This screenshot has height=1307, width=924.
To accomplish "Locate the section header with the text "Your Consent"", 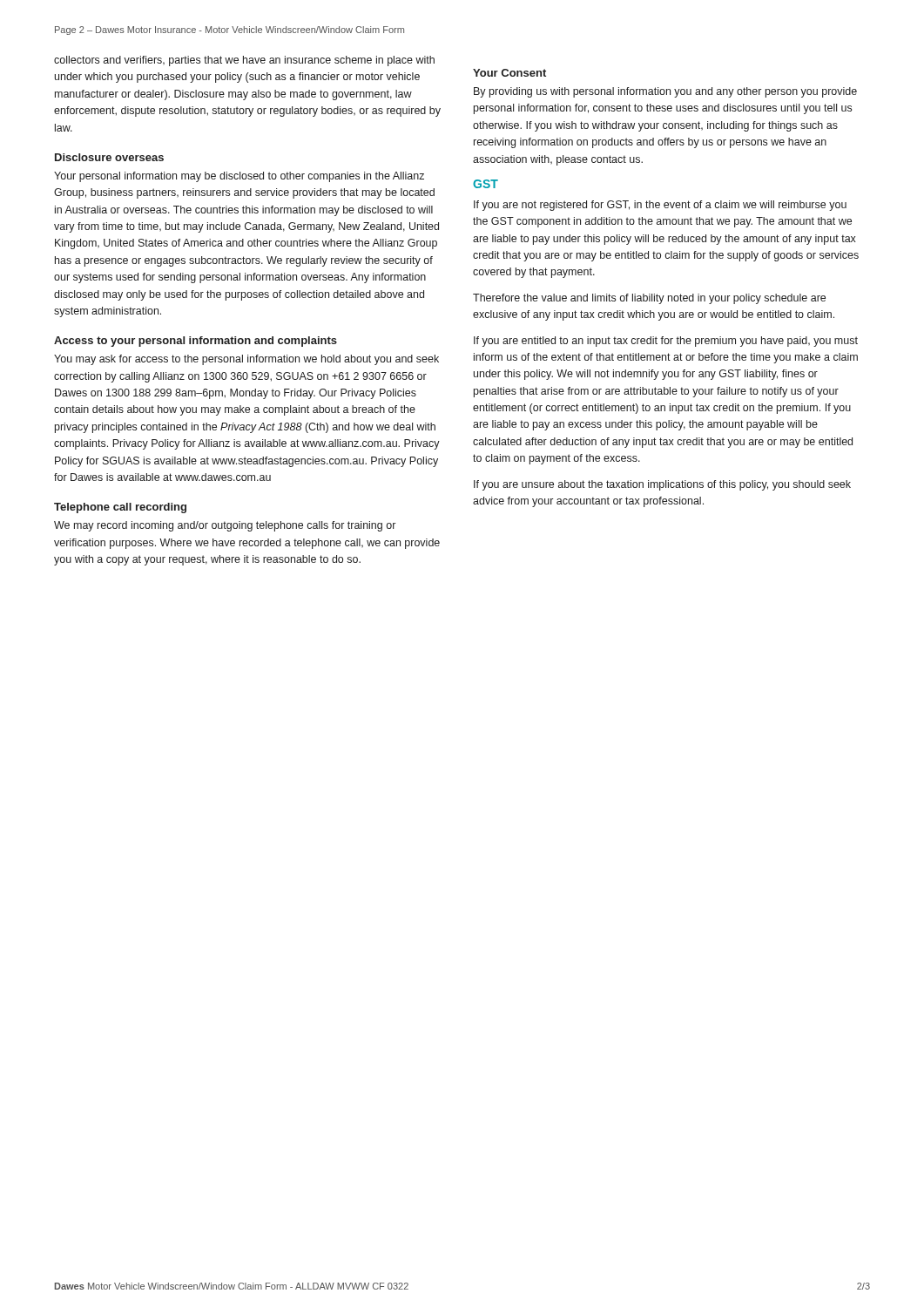I will 510,73.
